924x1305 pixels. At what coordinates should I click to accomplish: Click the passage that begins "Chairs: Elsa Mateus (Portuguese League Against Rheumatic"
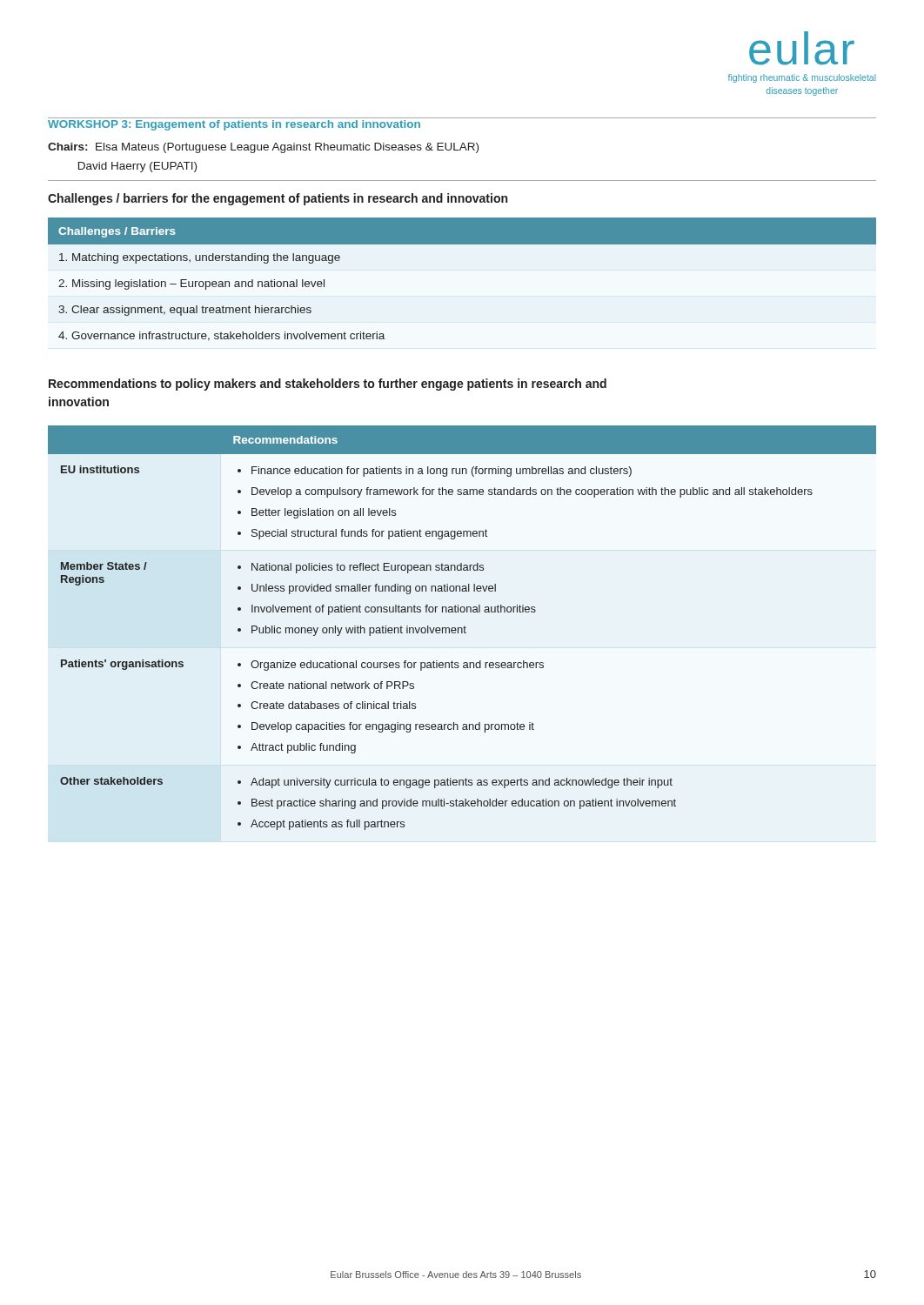point(264,156)
